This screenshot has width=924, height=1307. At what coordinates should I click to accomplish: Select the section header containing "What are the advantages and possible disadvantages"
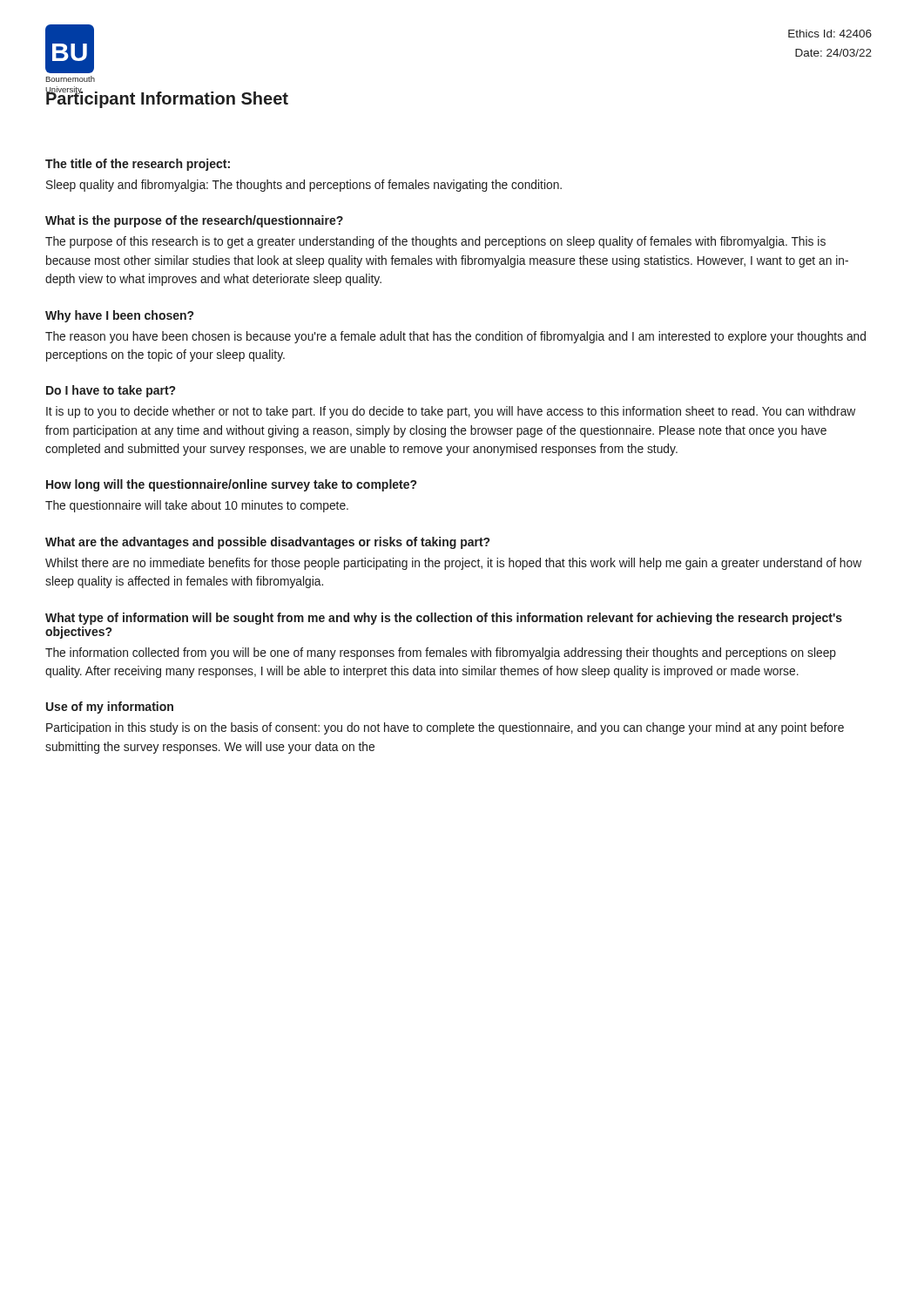coord(268,542)
